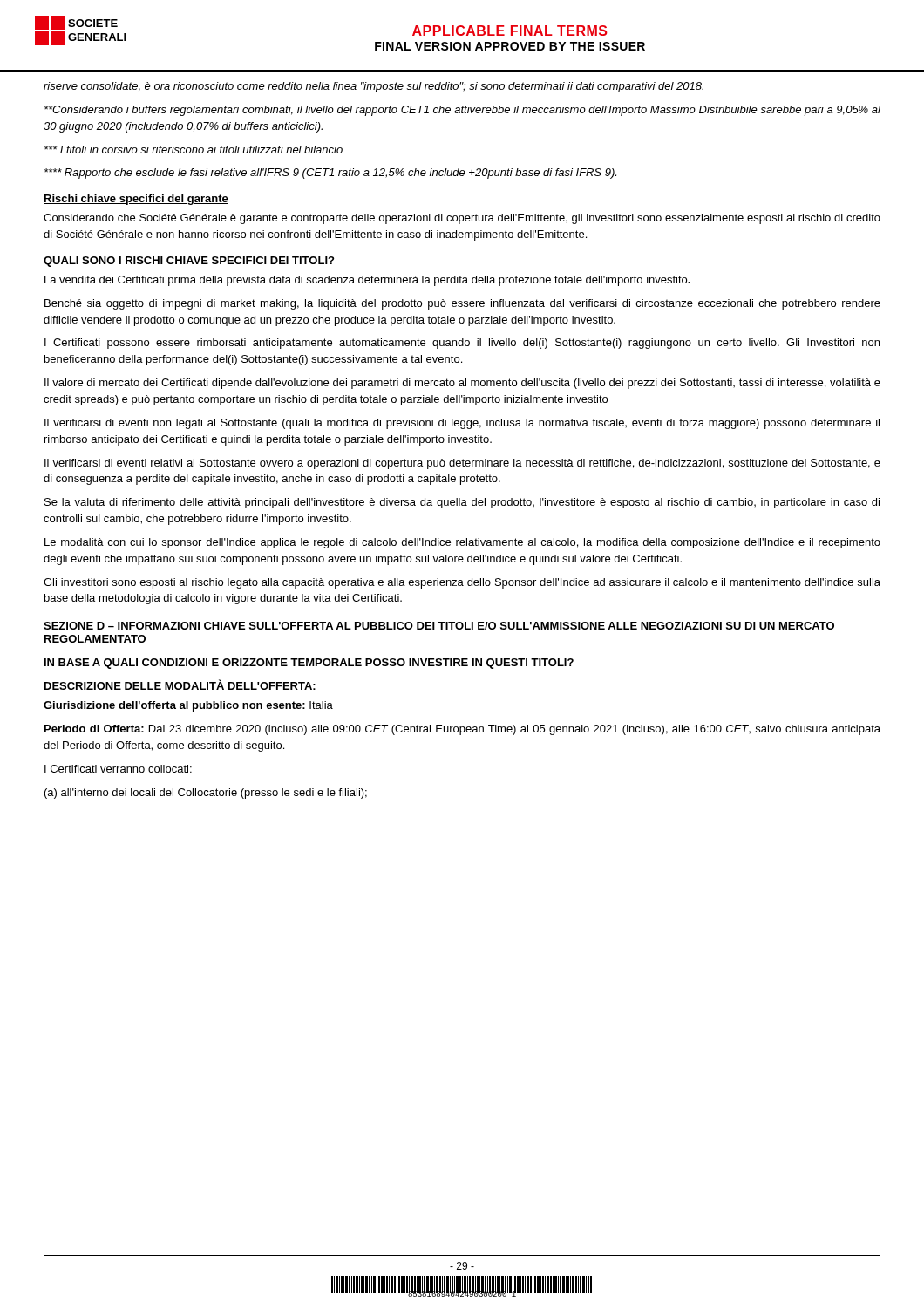Locate the block of text that opens with "La vendita dei Certificati prima della prevista"
The height and width of the screenshot is (1308, 924).
[x=367, y=279]
